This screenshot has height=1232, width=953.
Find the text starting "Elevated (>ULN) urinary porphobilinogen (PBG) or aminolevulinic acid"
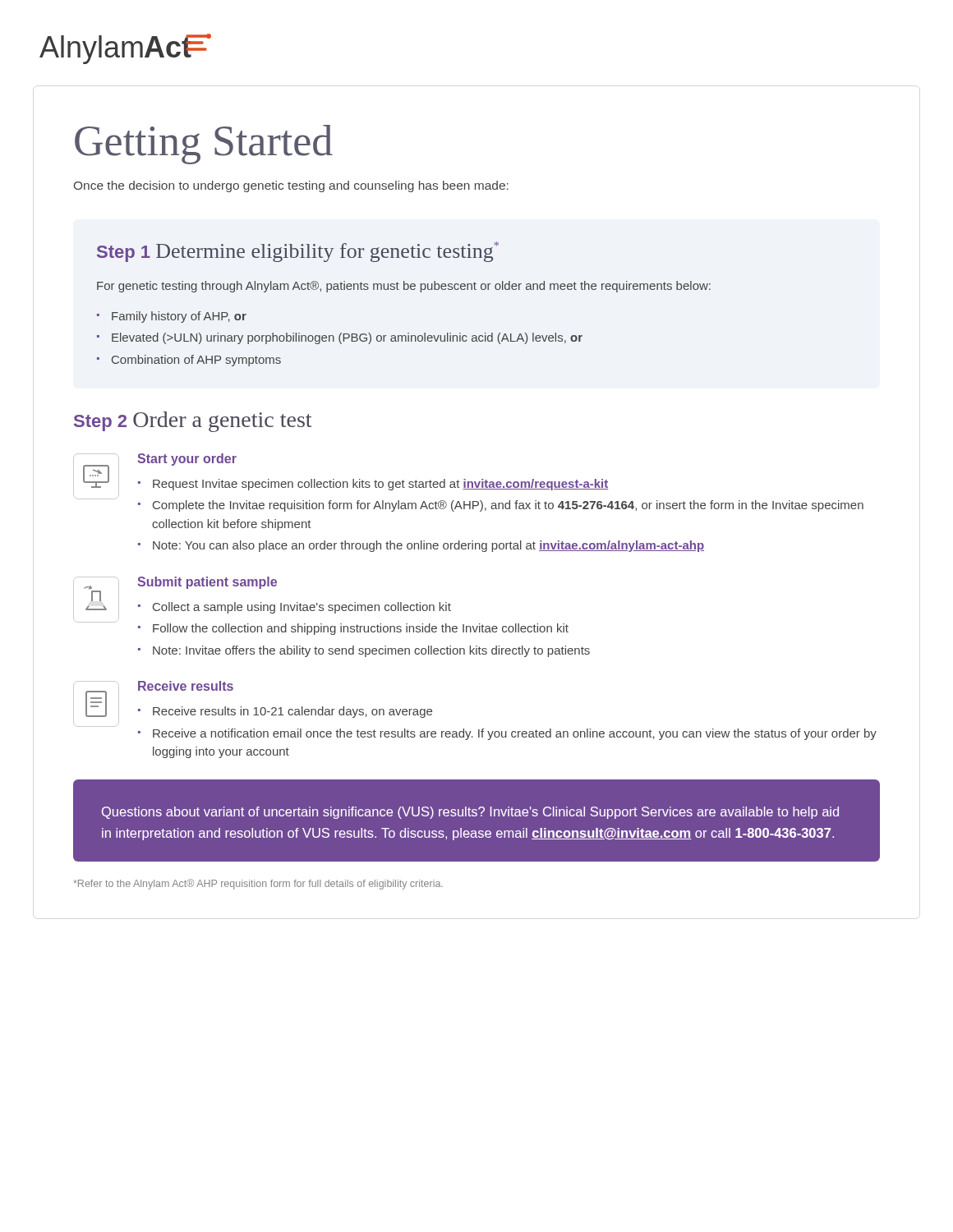click(347, 337)
